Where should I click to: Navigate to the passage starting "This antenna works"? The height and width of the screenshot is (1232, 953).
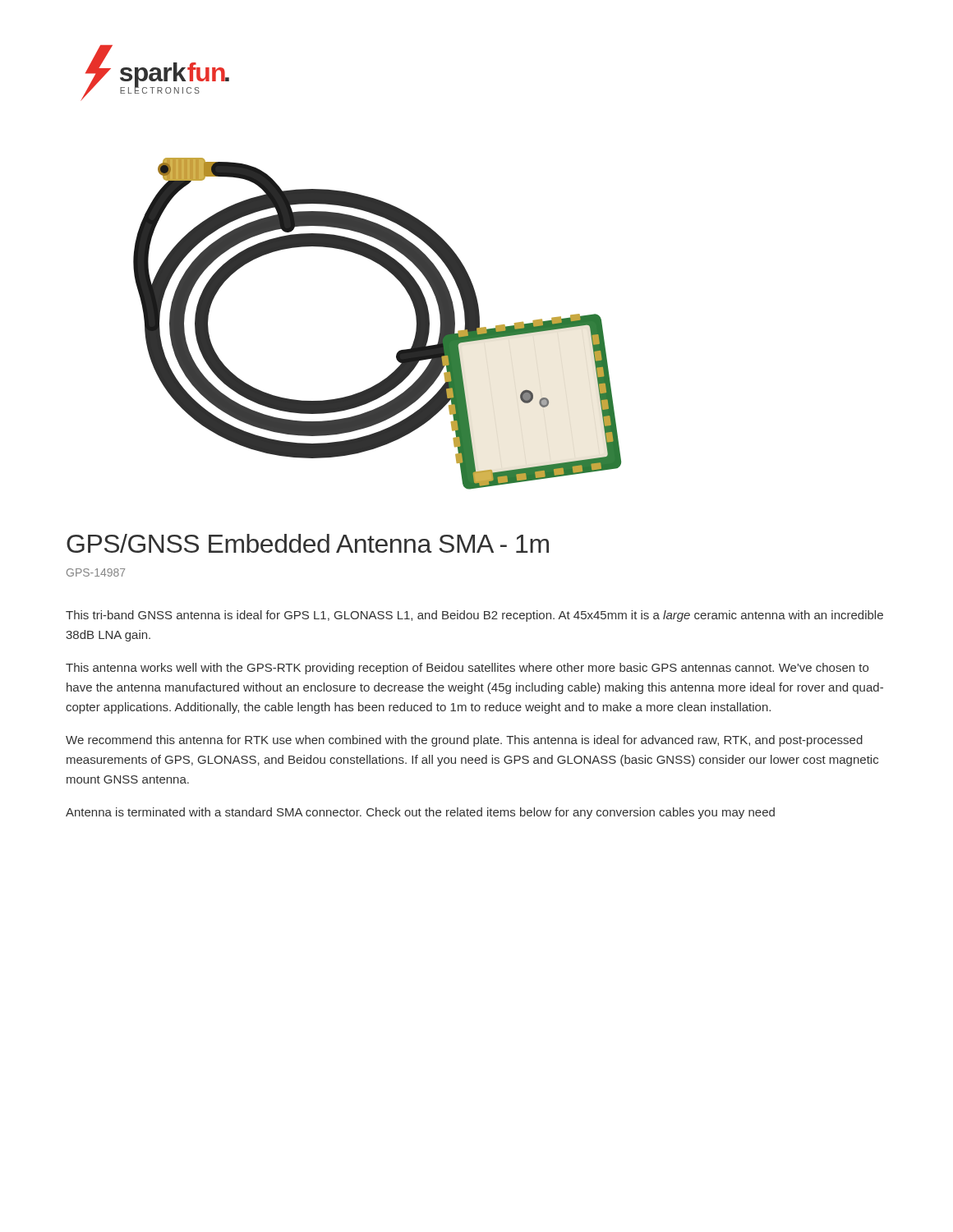click(476, 687)
